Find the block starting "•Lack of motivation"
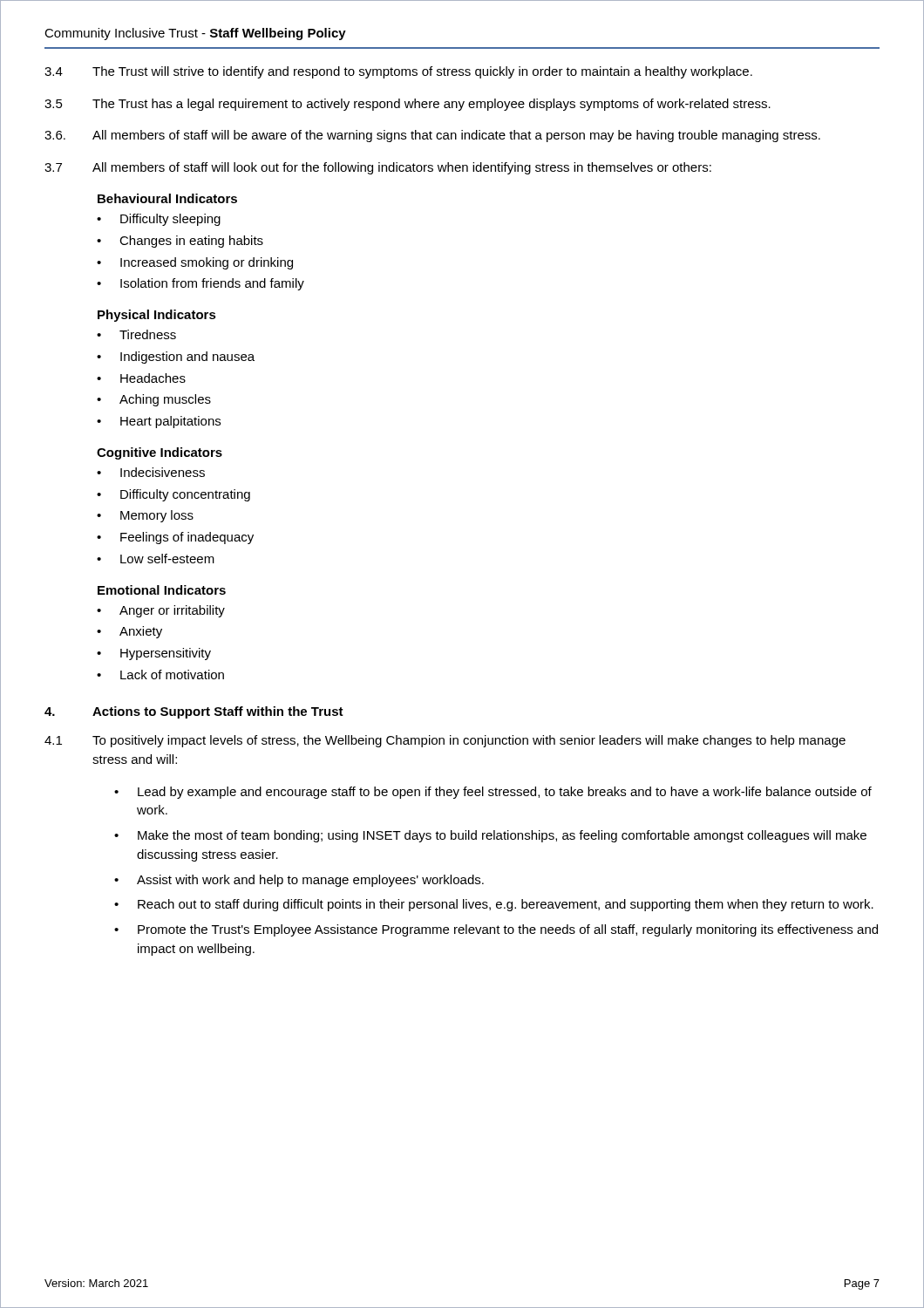The width and height of the screenshot is (924, 1308). 161,675
